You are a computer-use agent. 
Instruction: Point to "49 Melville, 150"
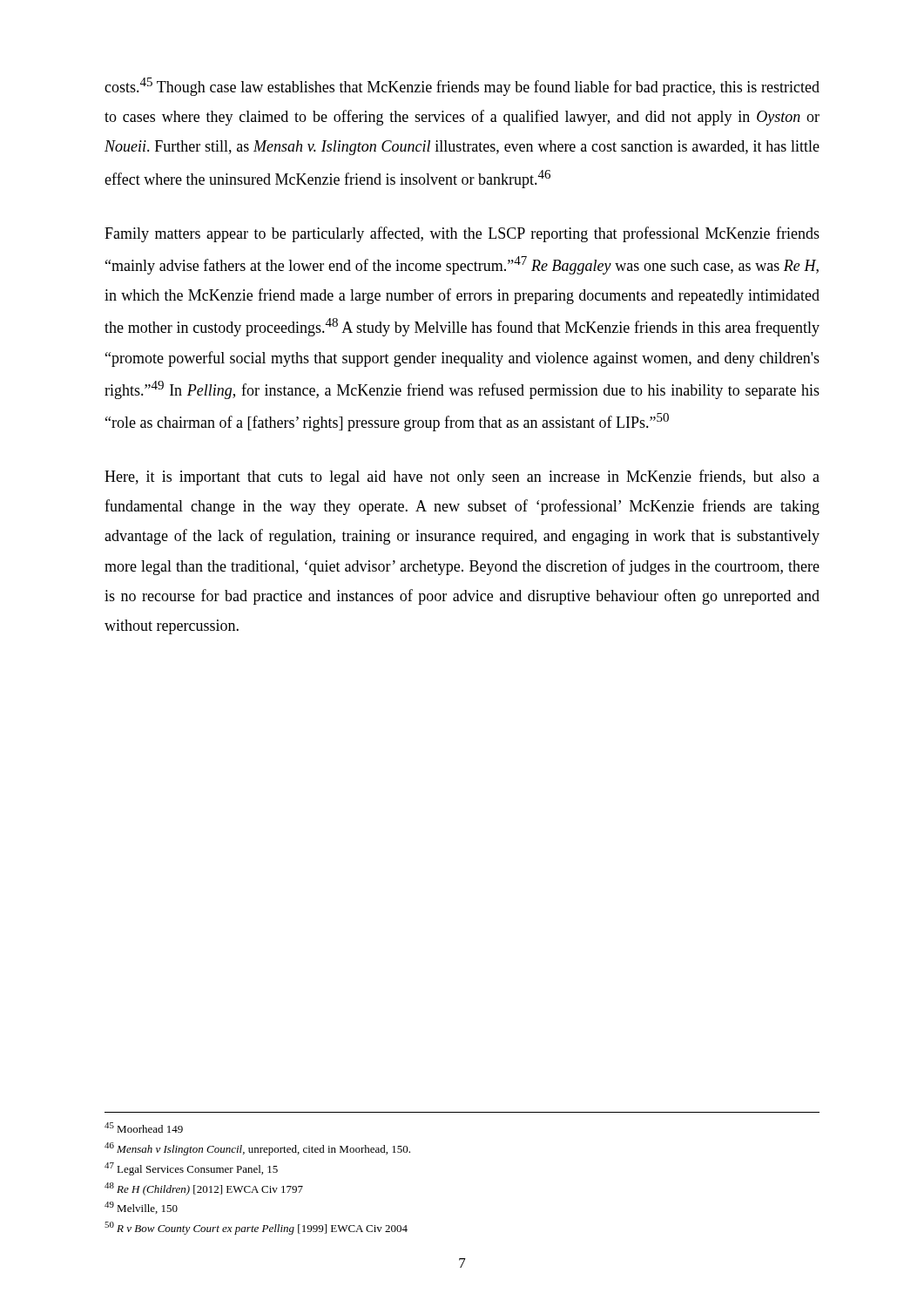click(141, 1207)
